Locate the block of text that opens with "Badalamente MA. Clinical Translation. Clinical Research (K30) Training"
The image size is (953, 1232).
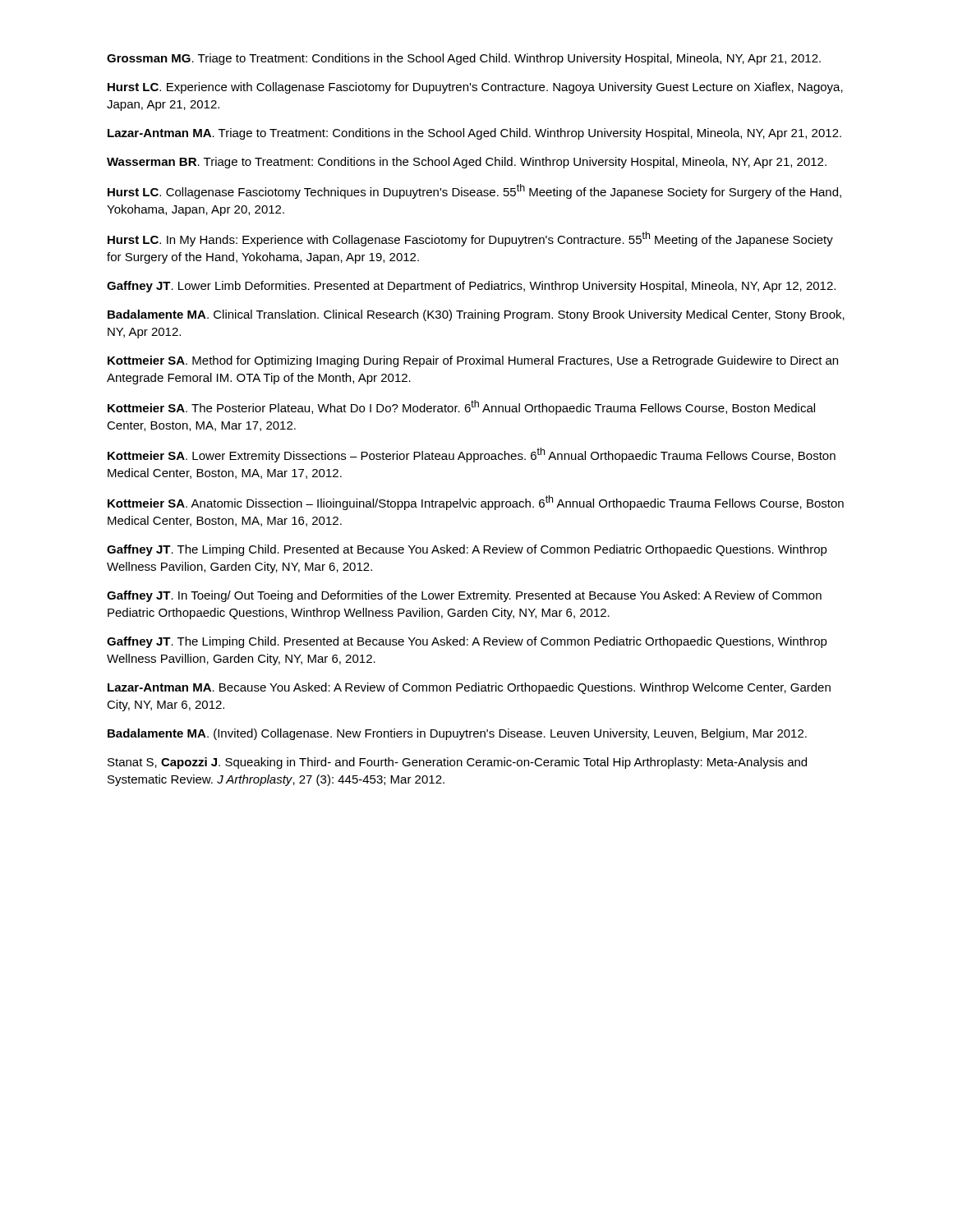click(x=476, y=323)
